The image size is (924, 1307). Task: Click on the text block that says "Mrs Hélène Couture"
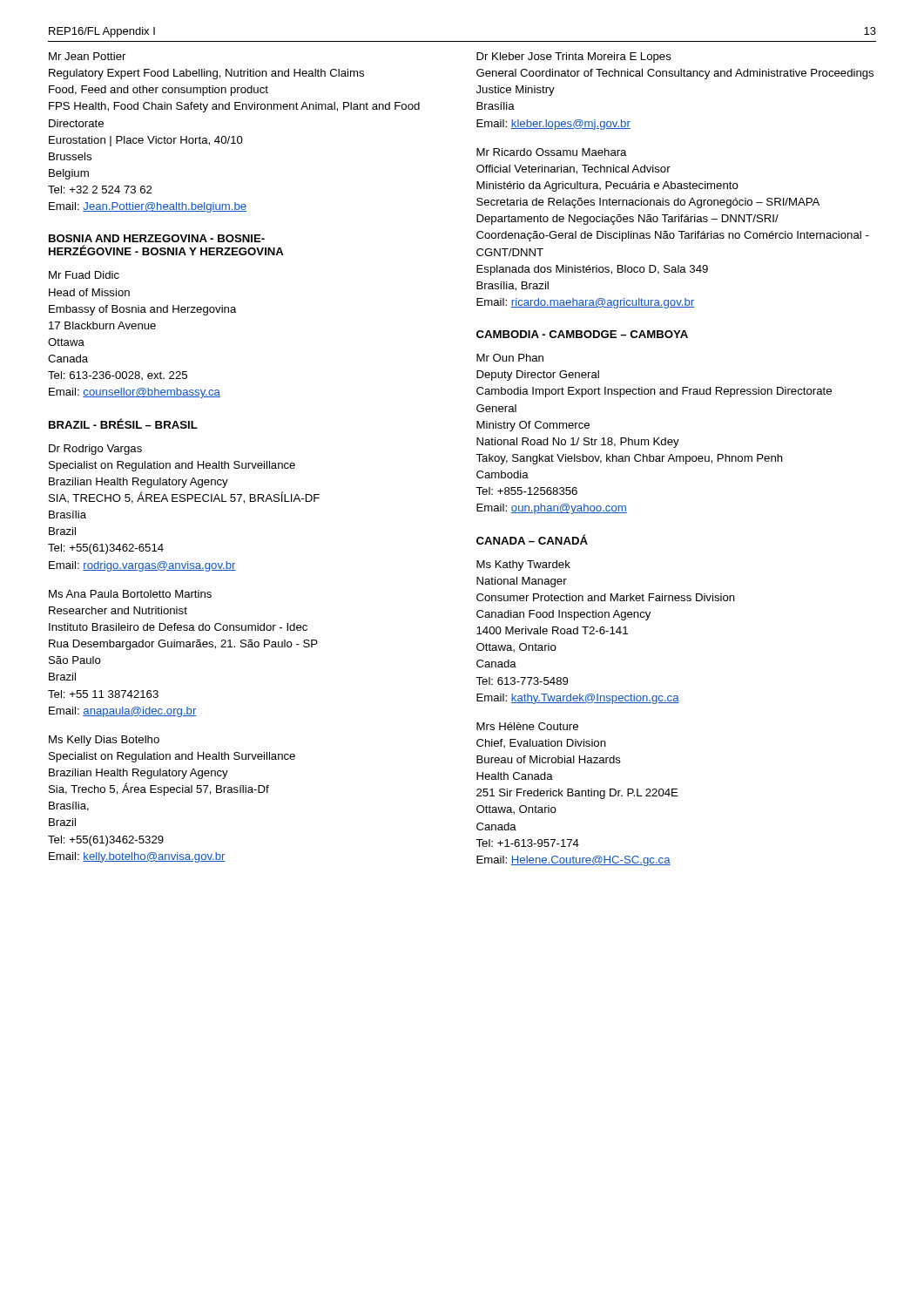[x=577, y=793]
